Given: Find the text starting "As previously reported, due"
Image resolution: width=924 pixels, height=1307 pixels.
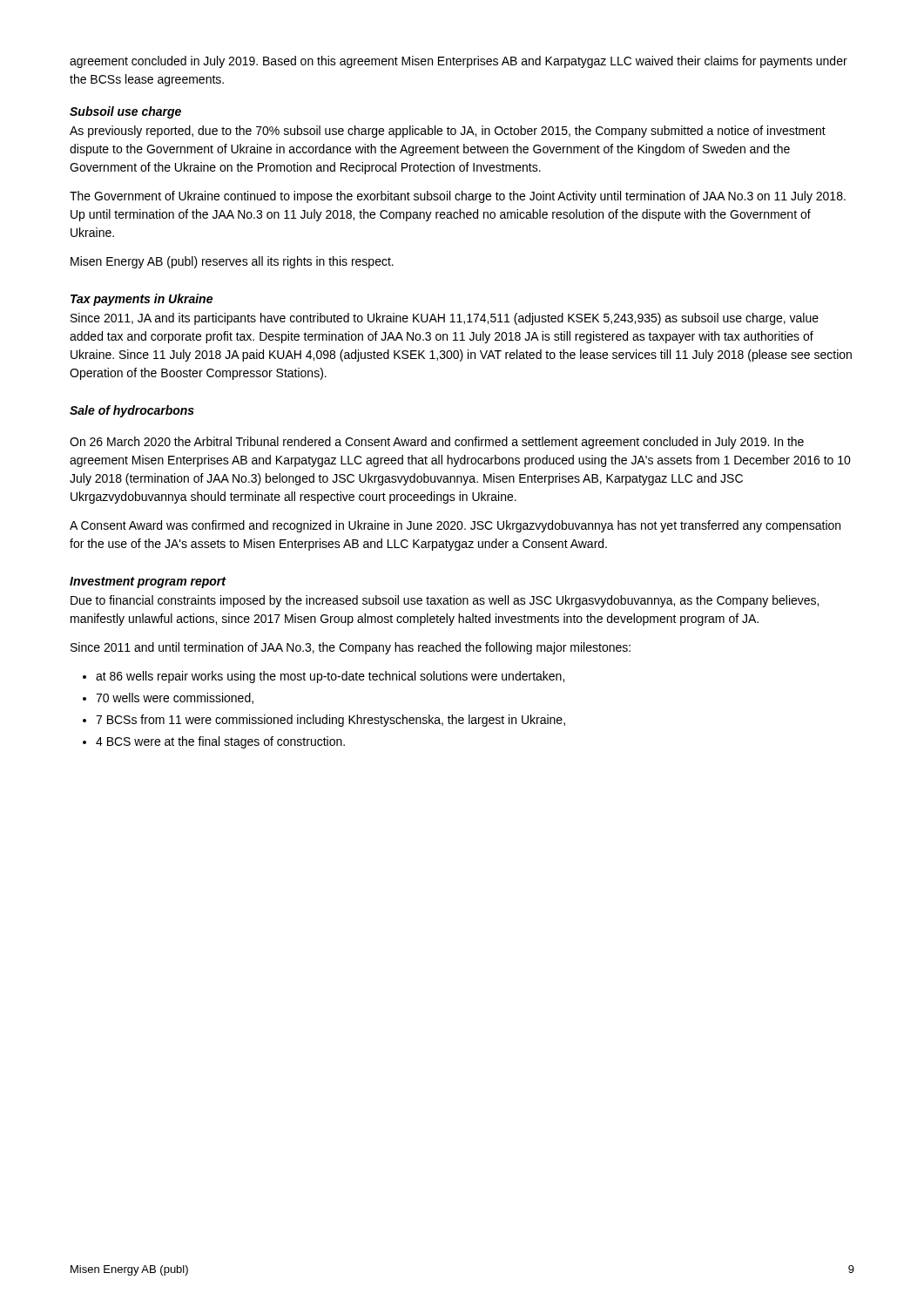Looking at the screenshot, I should [447, 149].
